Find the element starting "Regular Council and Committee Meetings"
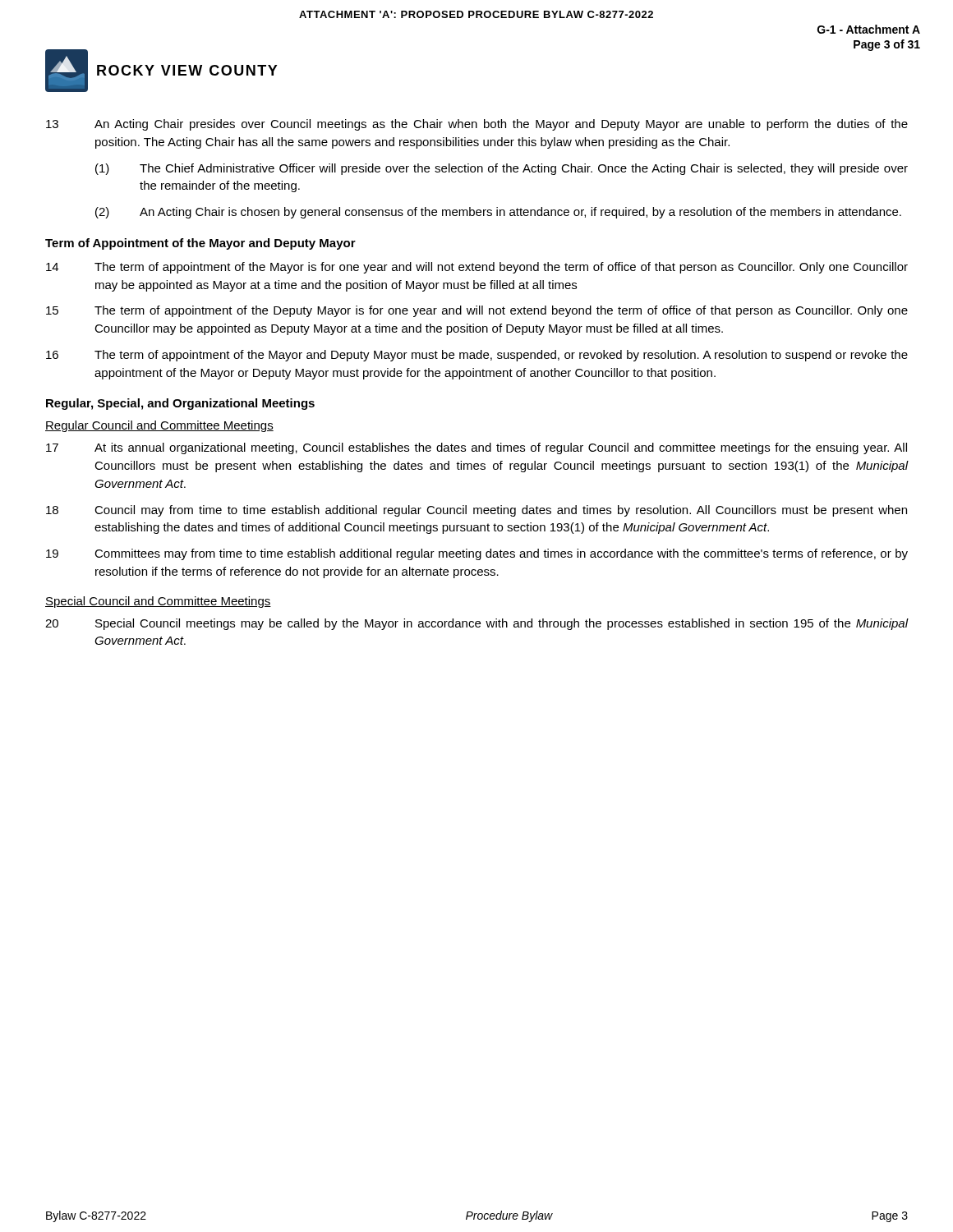Viewport: 953px width, 1232px height. (x=159, y=425)
